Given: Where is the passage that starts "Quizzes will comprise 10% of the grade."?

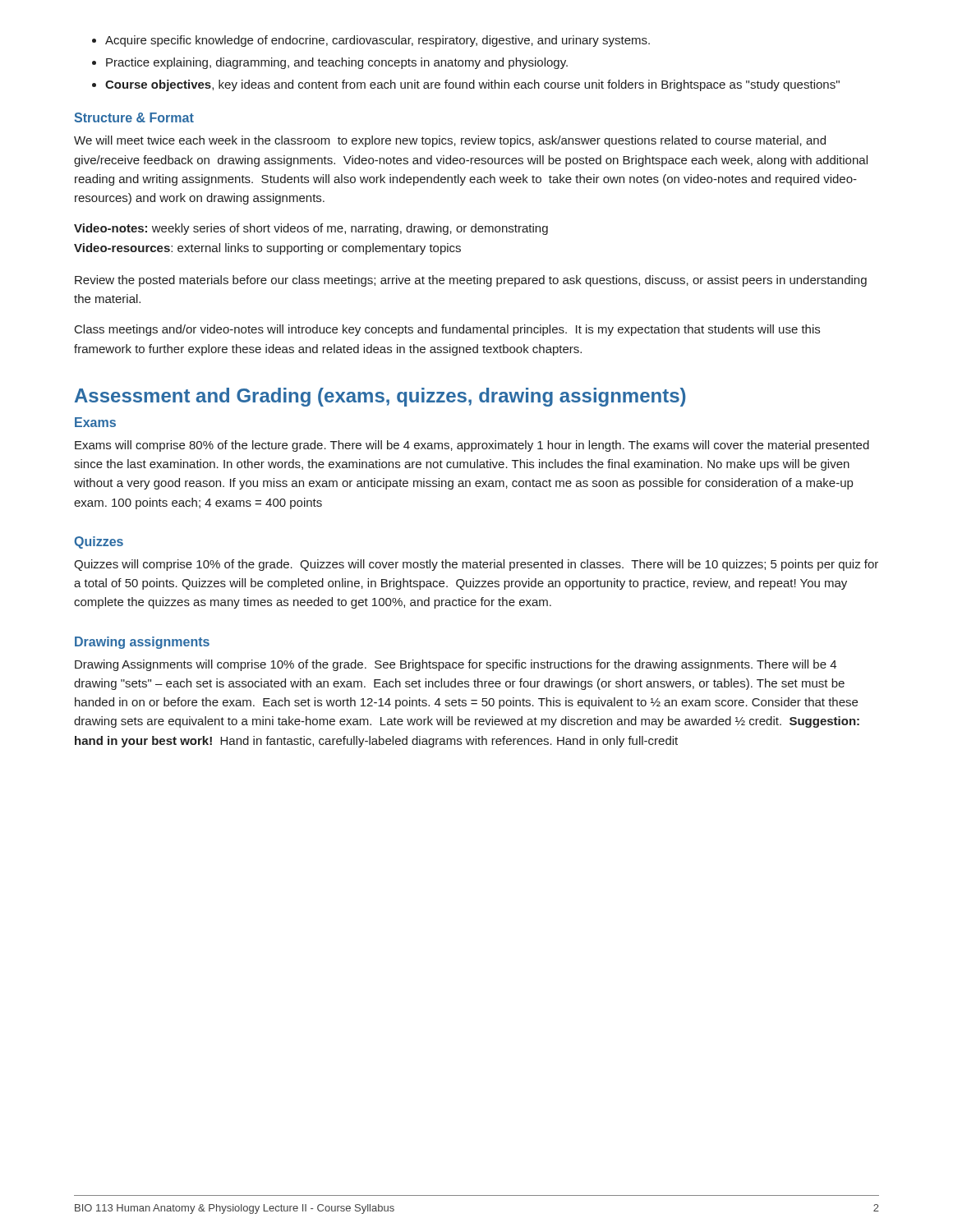Looking at the screenshot, I should pos(476,583).
